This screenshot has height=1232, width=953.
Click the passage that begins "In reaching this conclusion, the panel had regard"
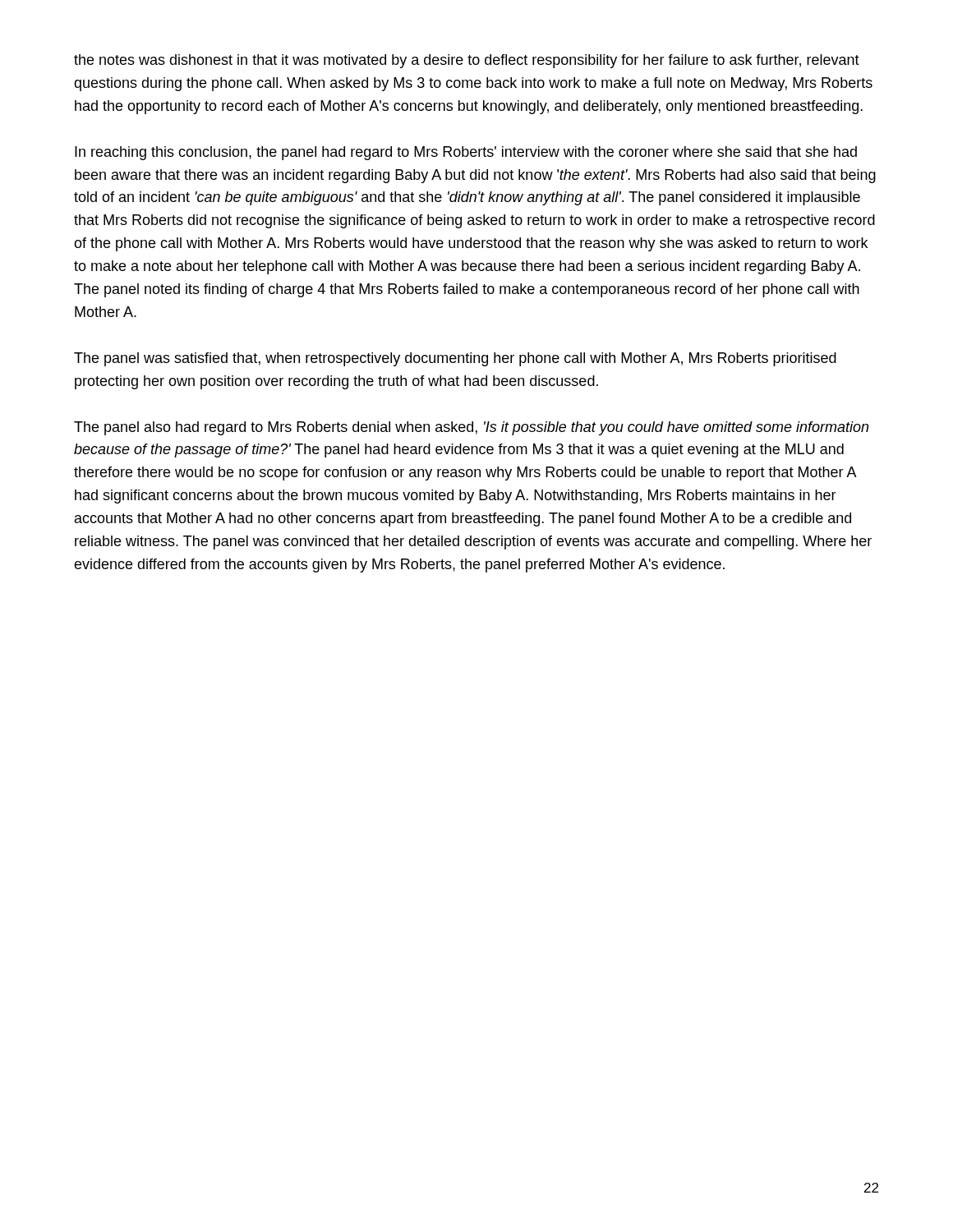(475, 232)
